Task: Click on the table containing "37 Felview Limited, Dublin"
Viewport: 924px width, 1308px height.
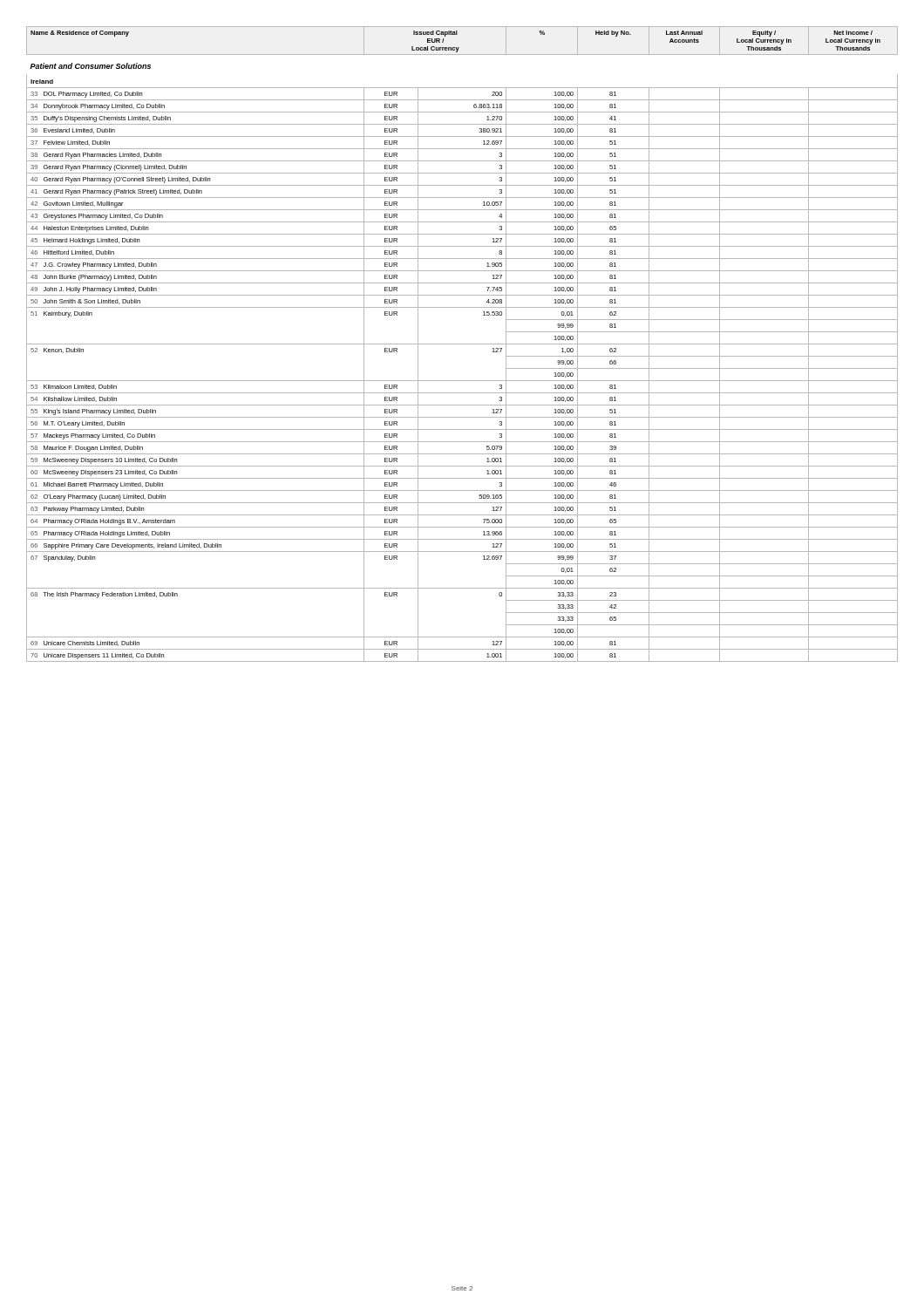Action: click(x=462, y=344)
